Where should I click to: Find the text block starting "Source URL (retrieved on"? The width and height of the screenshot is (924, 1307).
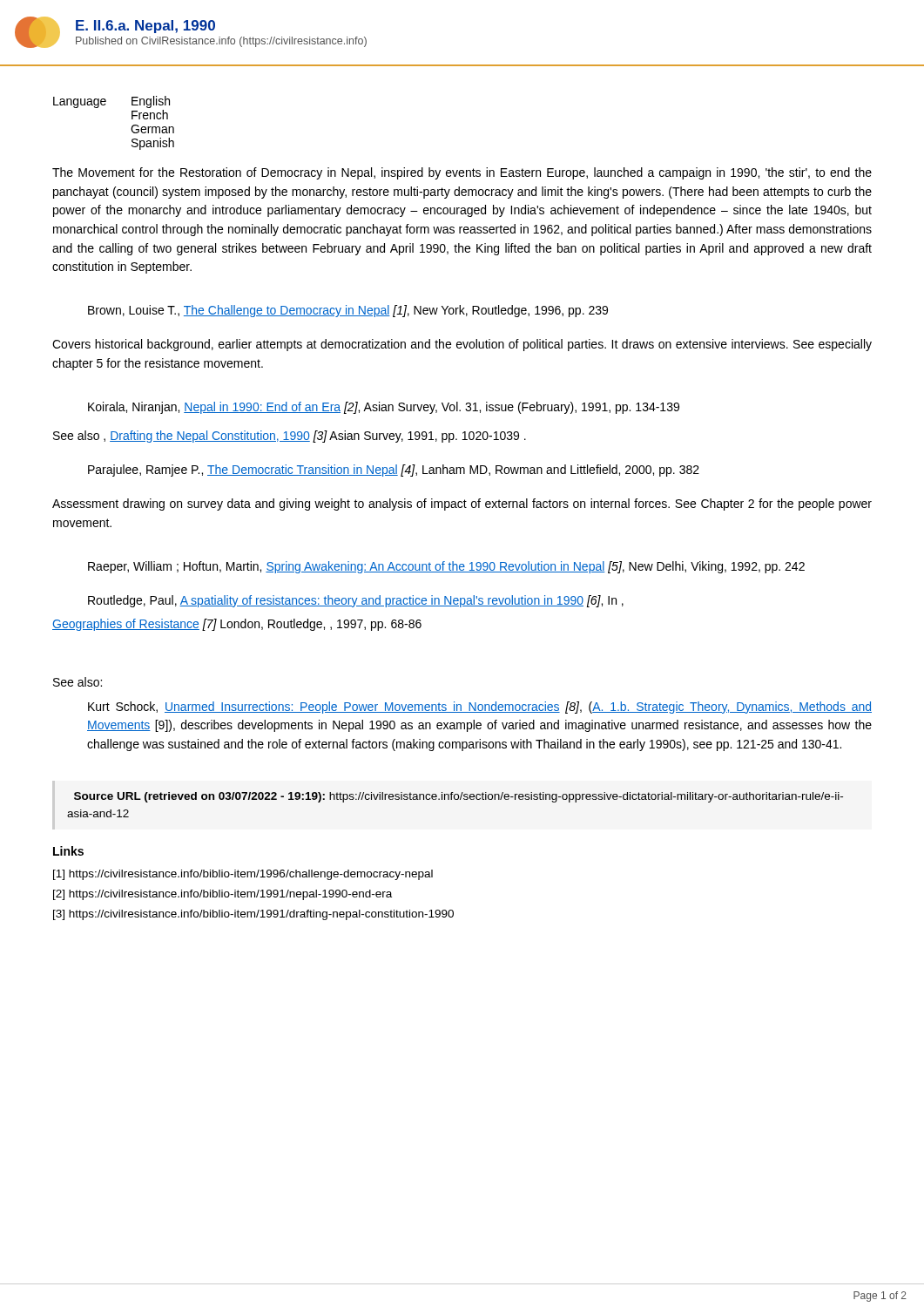click(455, 804)
